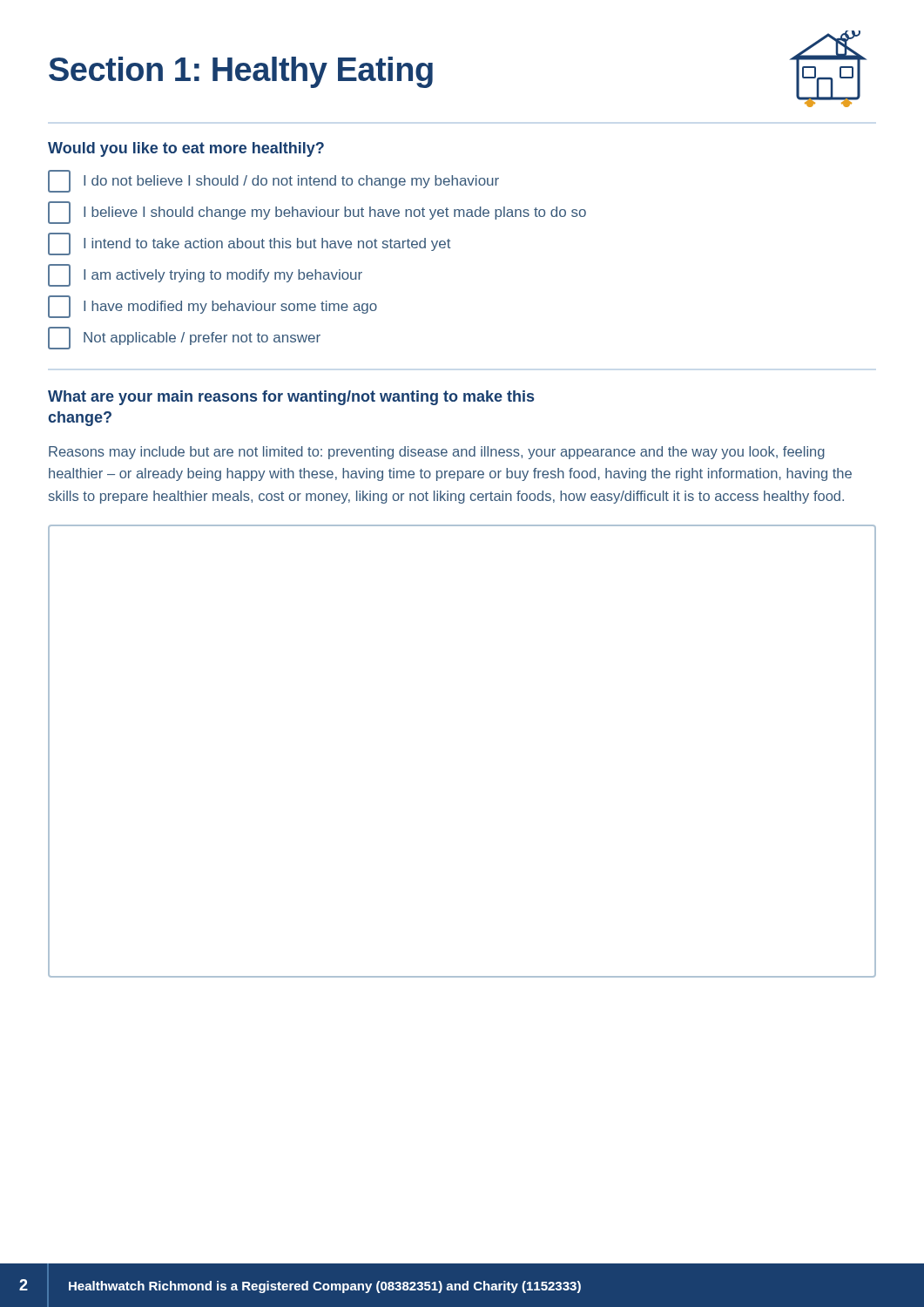The height and width of the screenshot is (1307, 924).
Task: Find the block on this page that starts "I intend to"
Action: point(249,244)
